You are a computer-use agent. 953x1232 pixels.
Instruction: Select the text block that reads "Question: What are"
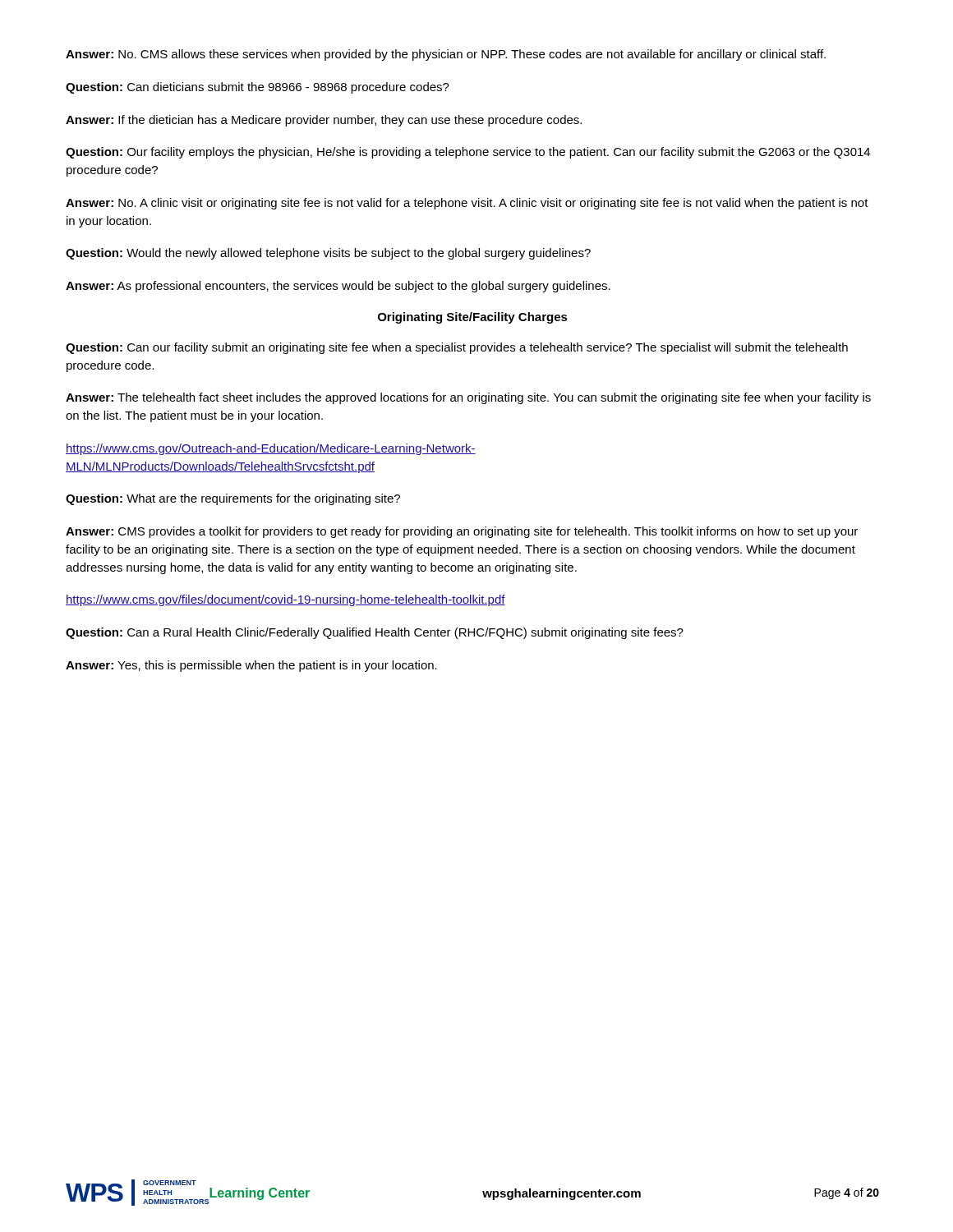pos(233,498)
